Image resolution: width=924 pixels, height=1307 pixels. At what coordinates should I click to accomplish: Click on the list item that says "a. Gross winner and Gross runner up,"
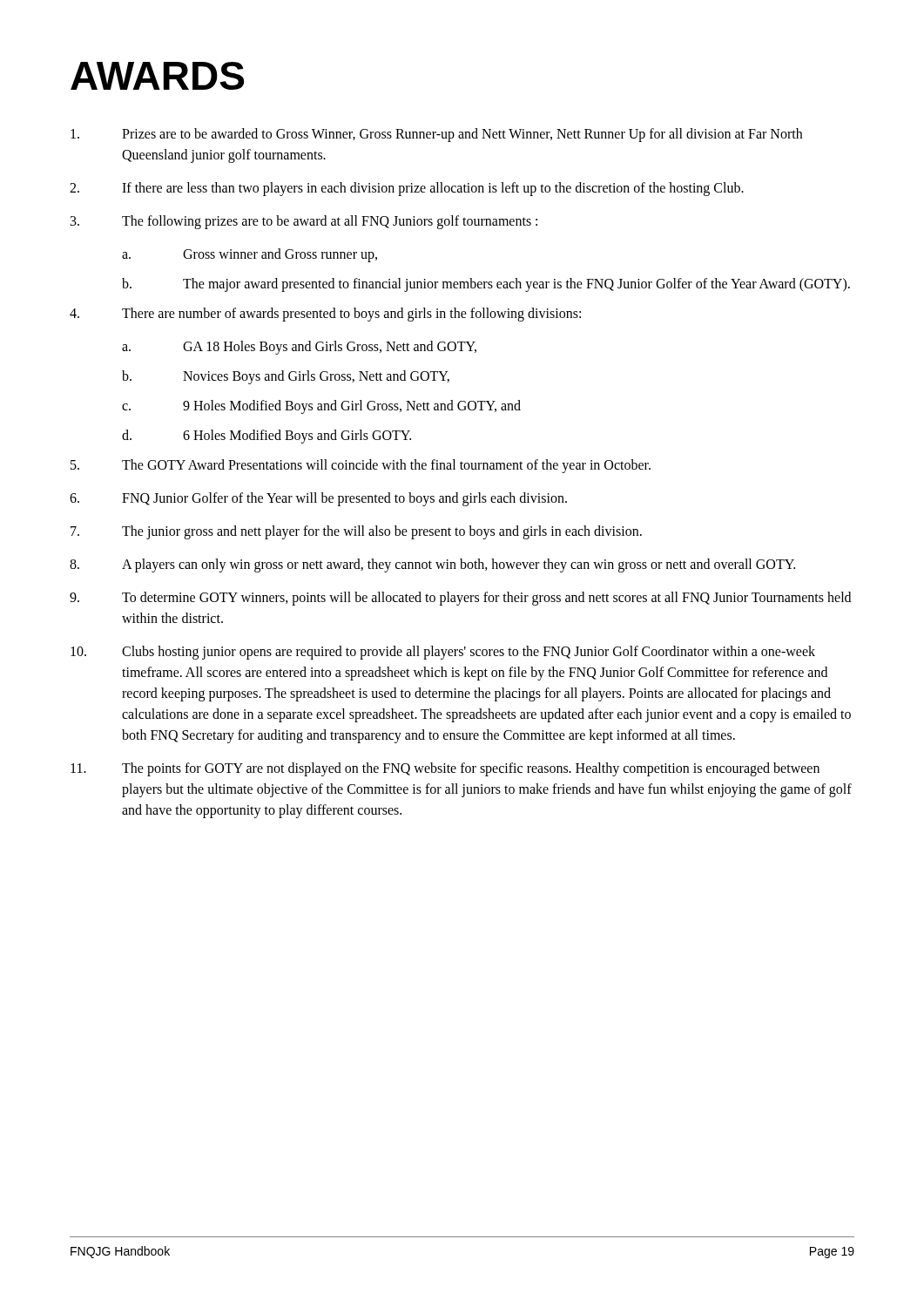point(250,255)
